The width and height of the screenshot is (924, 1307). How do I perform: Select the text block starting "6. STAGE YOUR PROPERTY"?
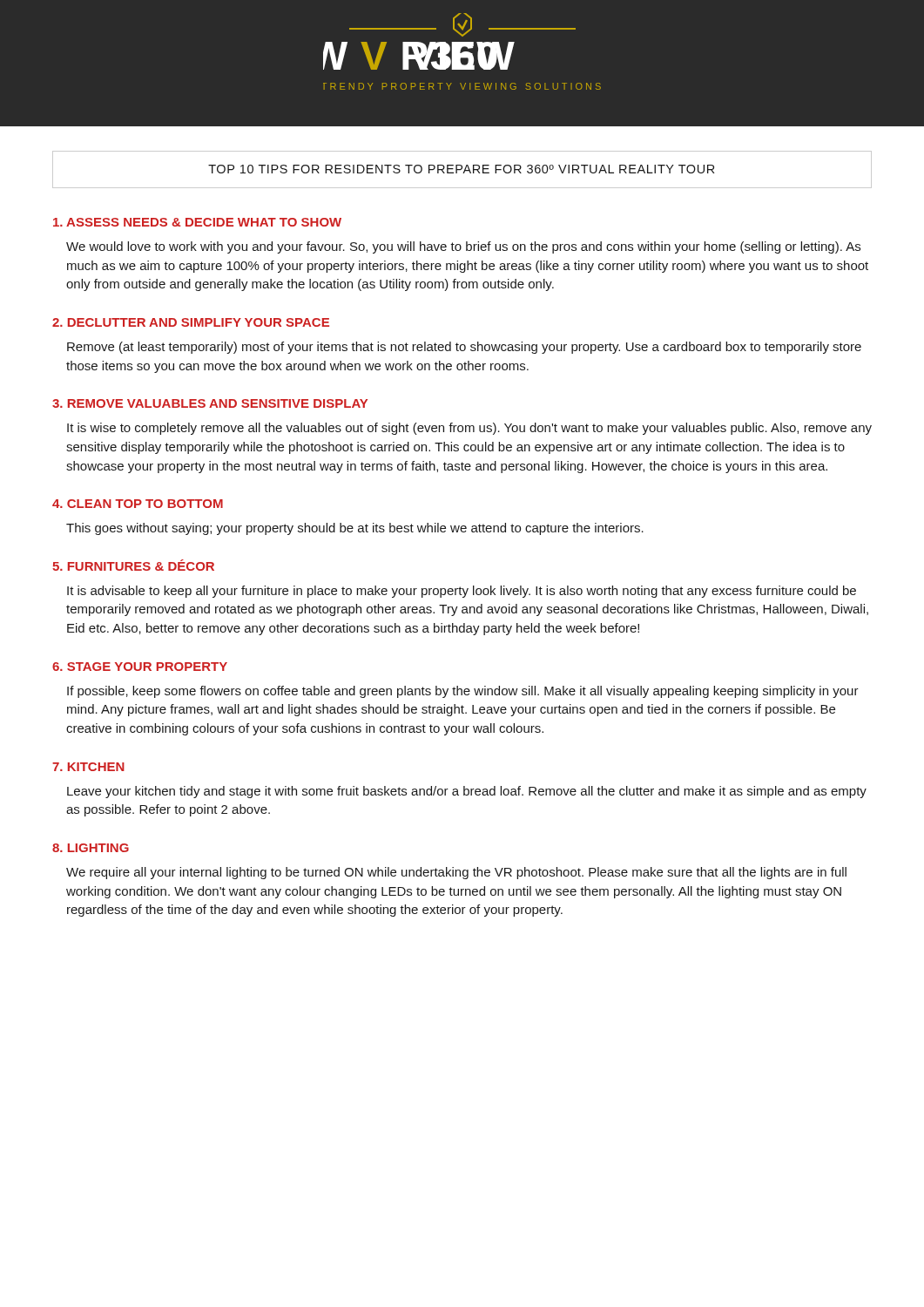(140, 666)
